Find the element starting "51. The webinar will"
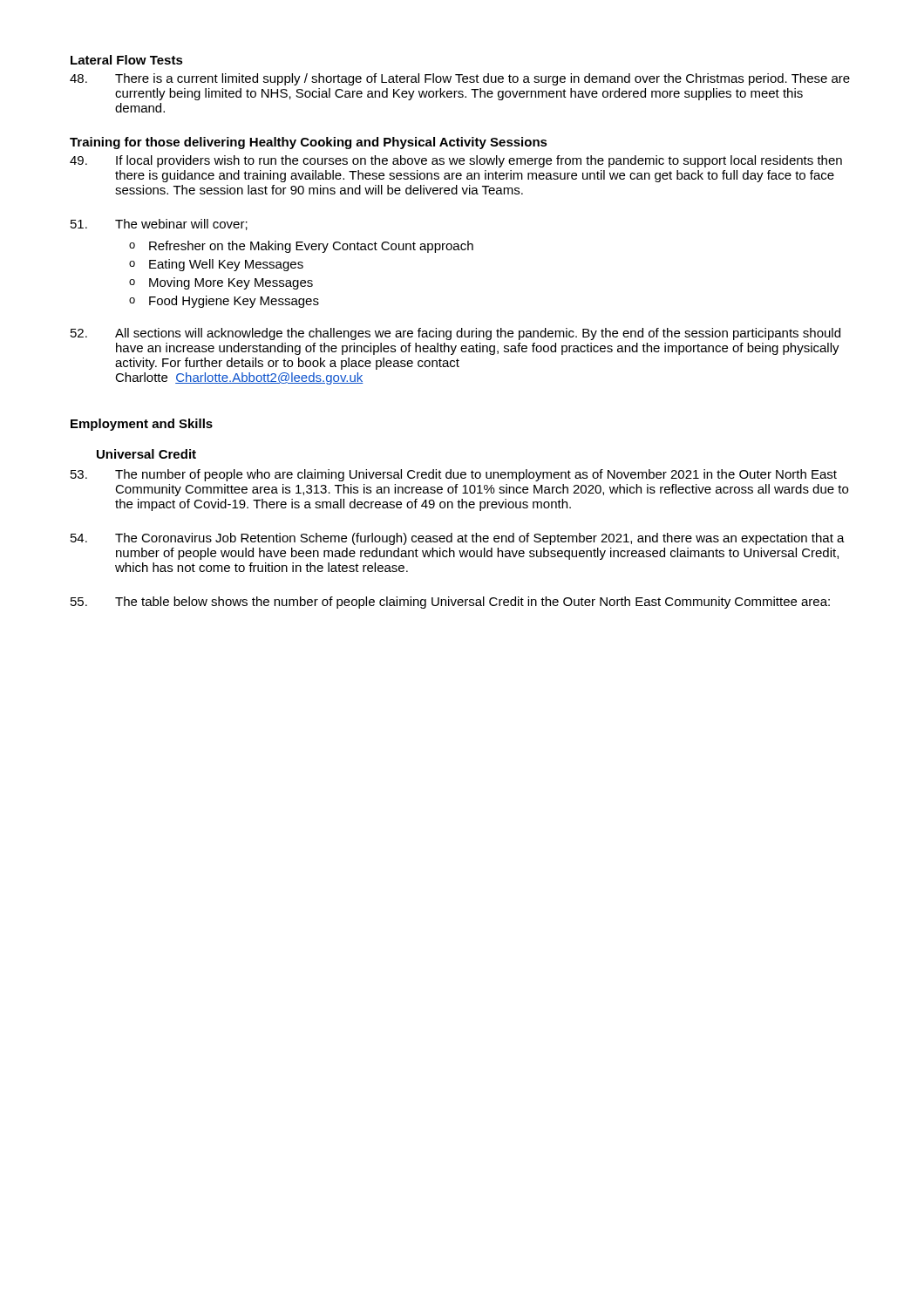 (x=159, y=224)
